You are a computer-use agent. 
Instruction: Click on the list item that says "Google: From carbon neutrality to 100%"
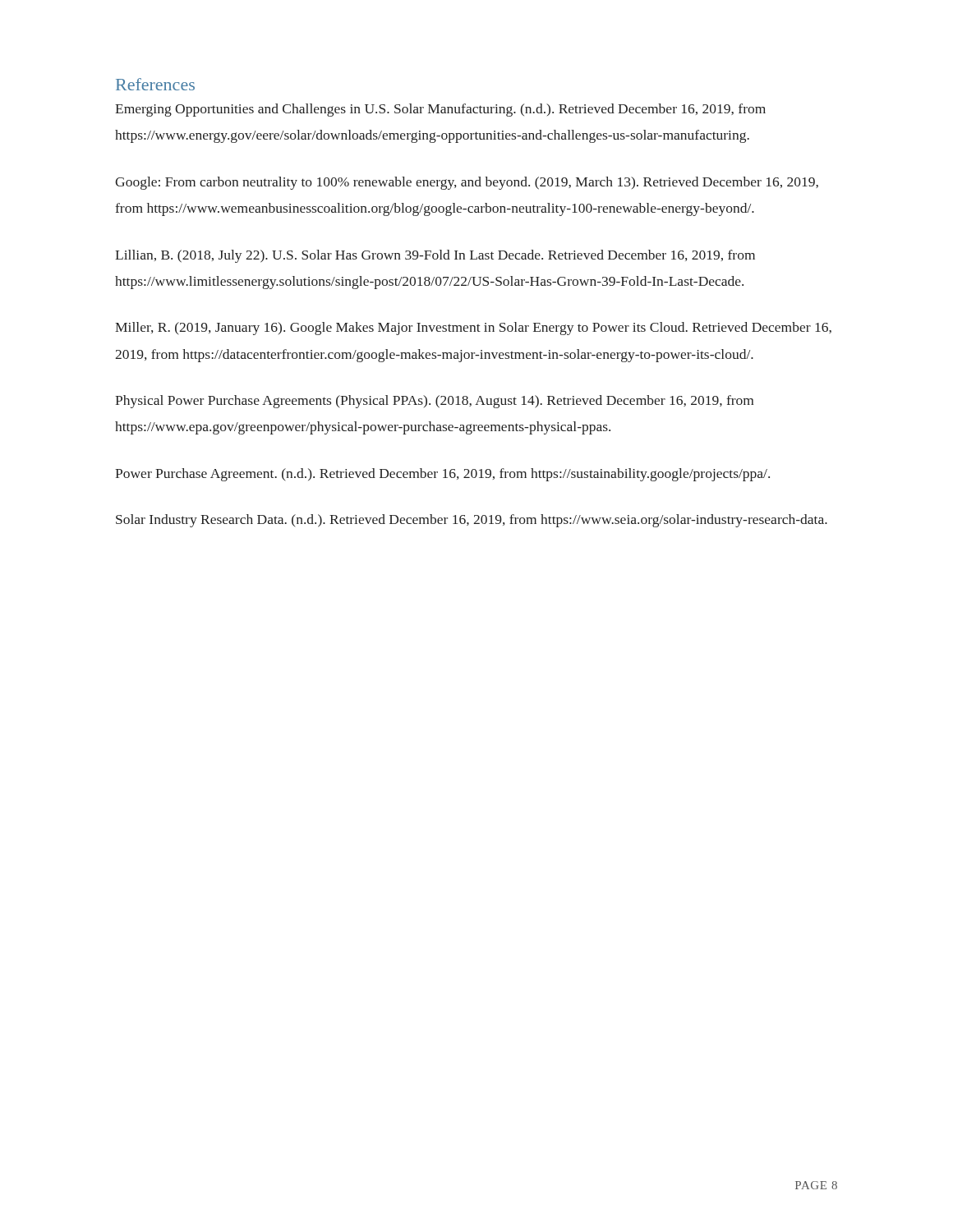(x=467, y=195)
